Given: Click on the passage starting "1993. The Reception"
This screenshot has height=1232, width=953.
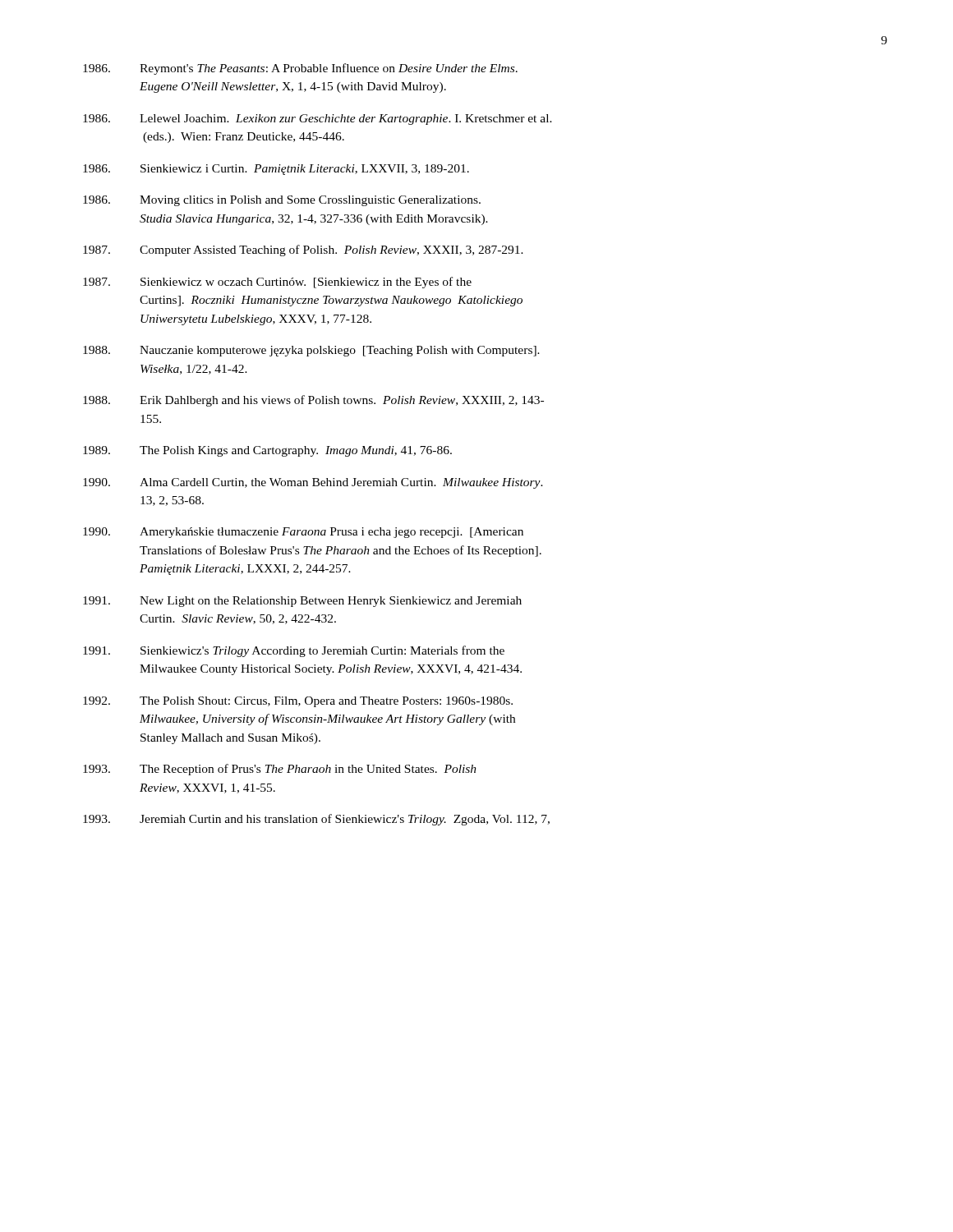Looking at the screenshot, I should pyautogui.click(x=452, y=778).
